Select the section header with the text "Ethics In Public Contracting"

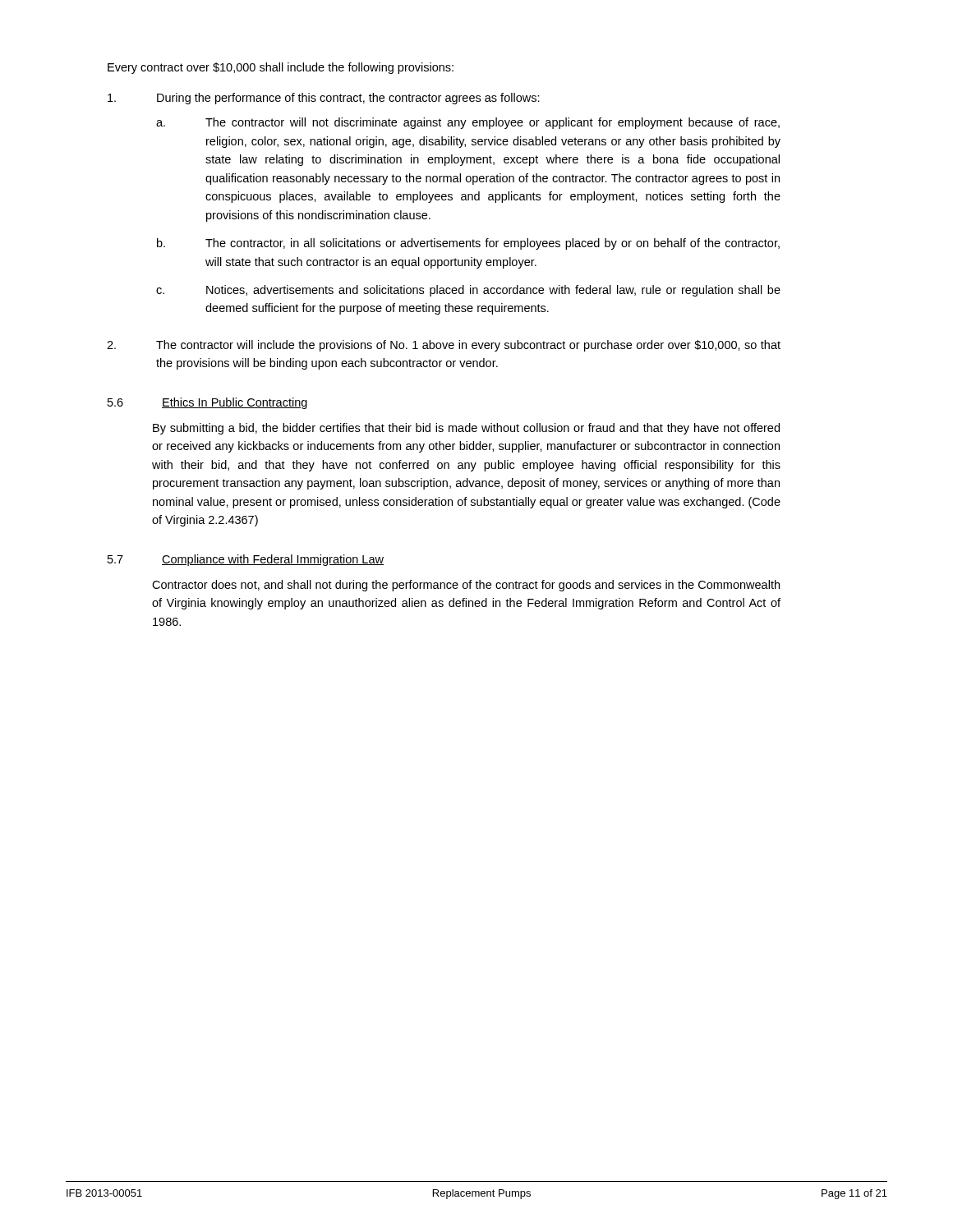coord(235,402)
